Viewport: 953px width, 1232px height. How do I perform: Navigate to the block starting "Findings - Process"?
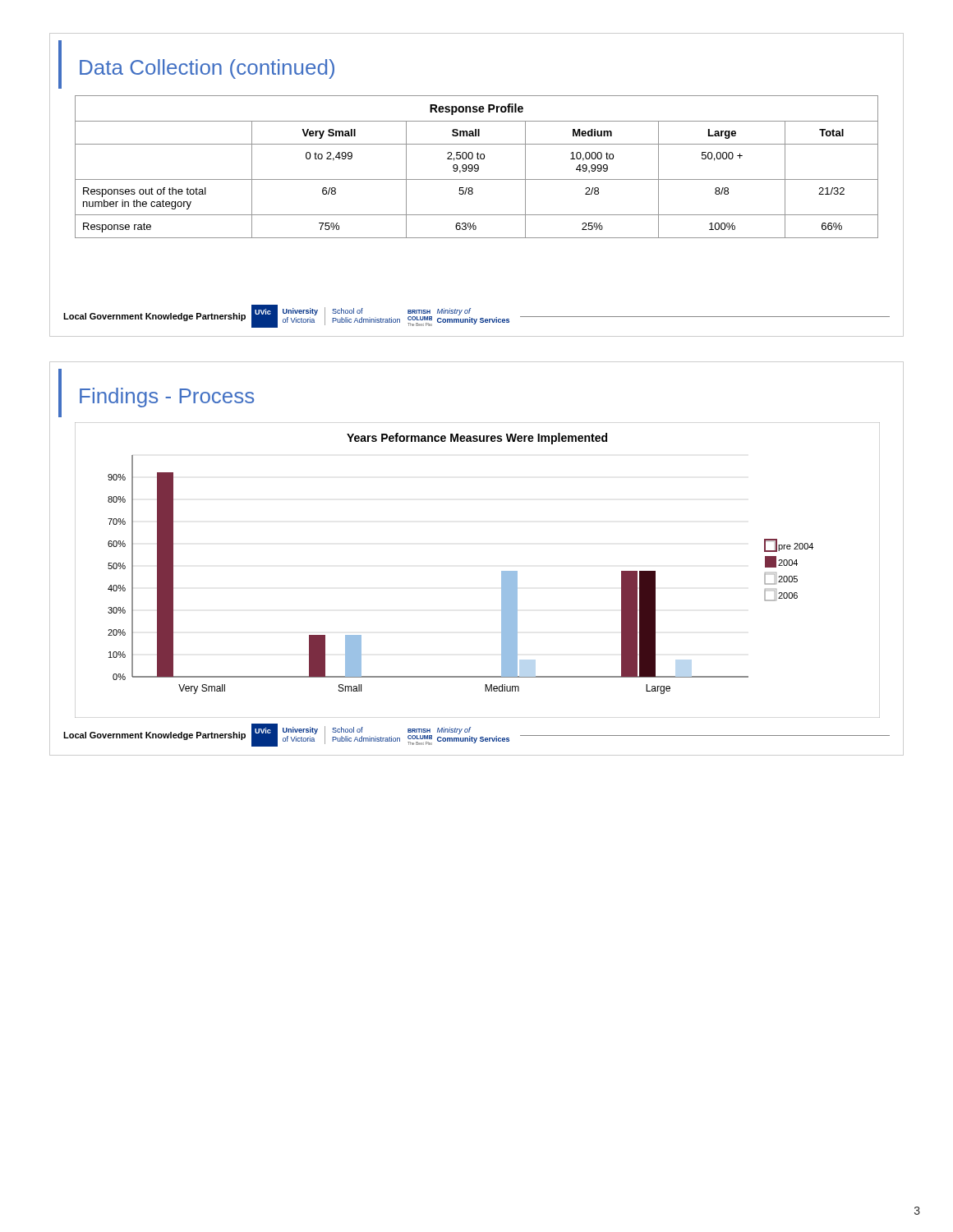166,393
